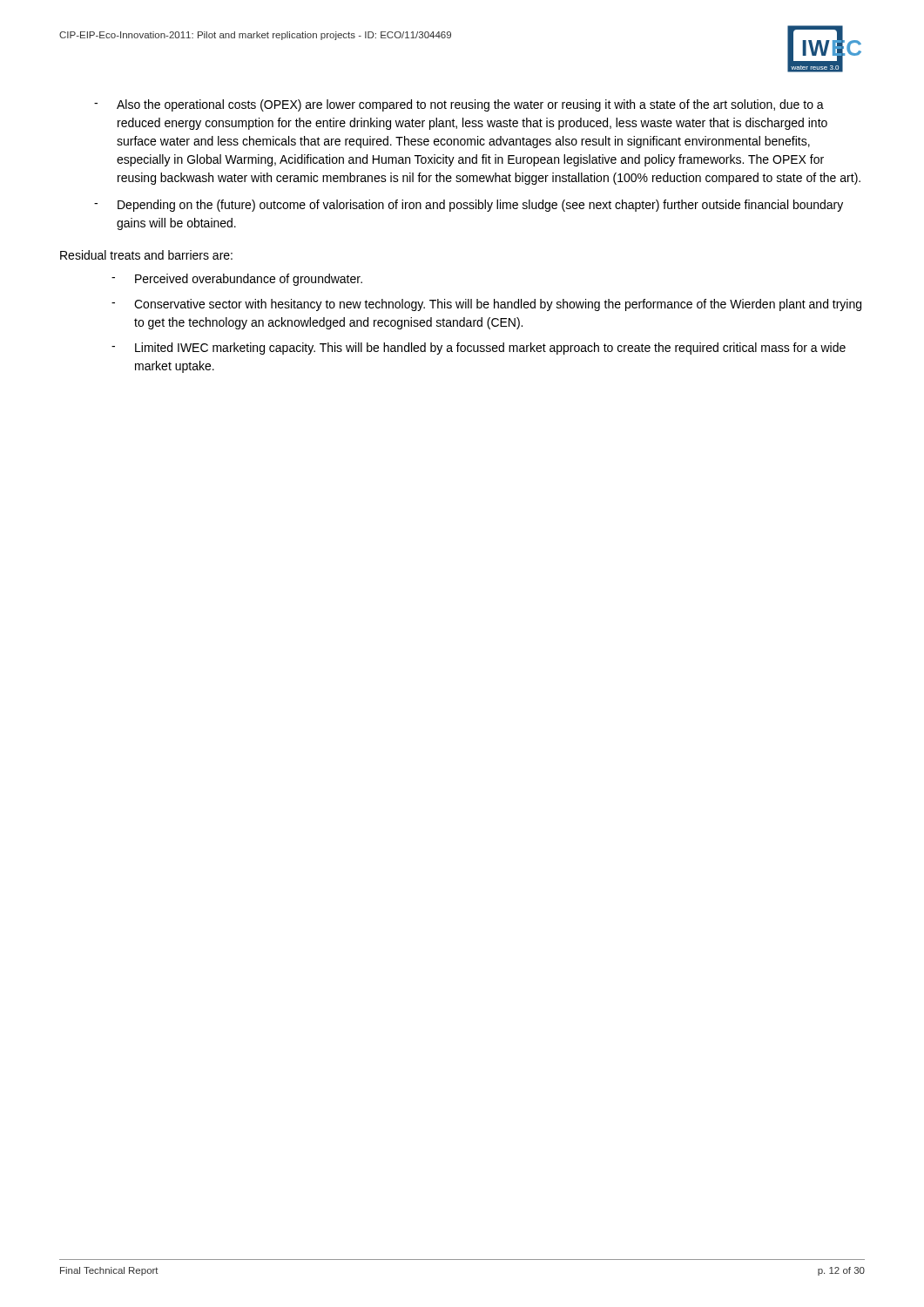The height and width of the screenshot is (1307, 924).
Task: Locate the text block starting "- Conservative sector with hesitancy to new technology."
Action: pyautogui.click(x=488, y=314)
